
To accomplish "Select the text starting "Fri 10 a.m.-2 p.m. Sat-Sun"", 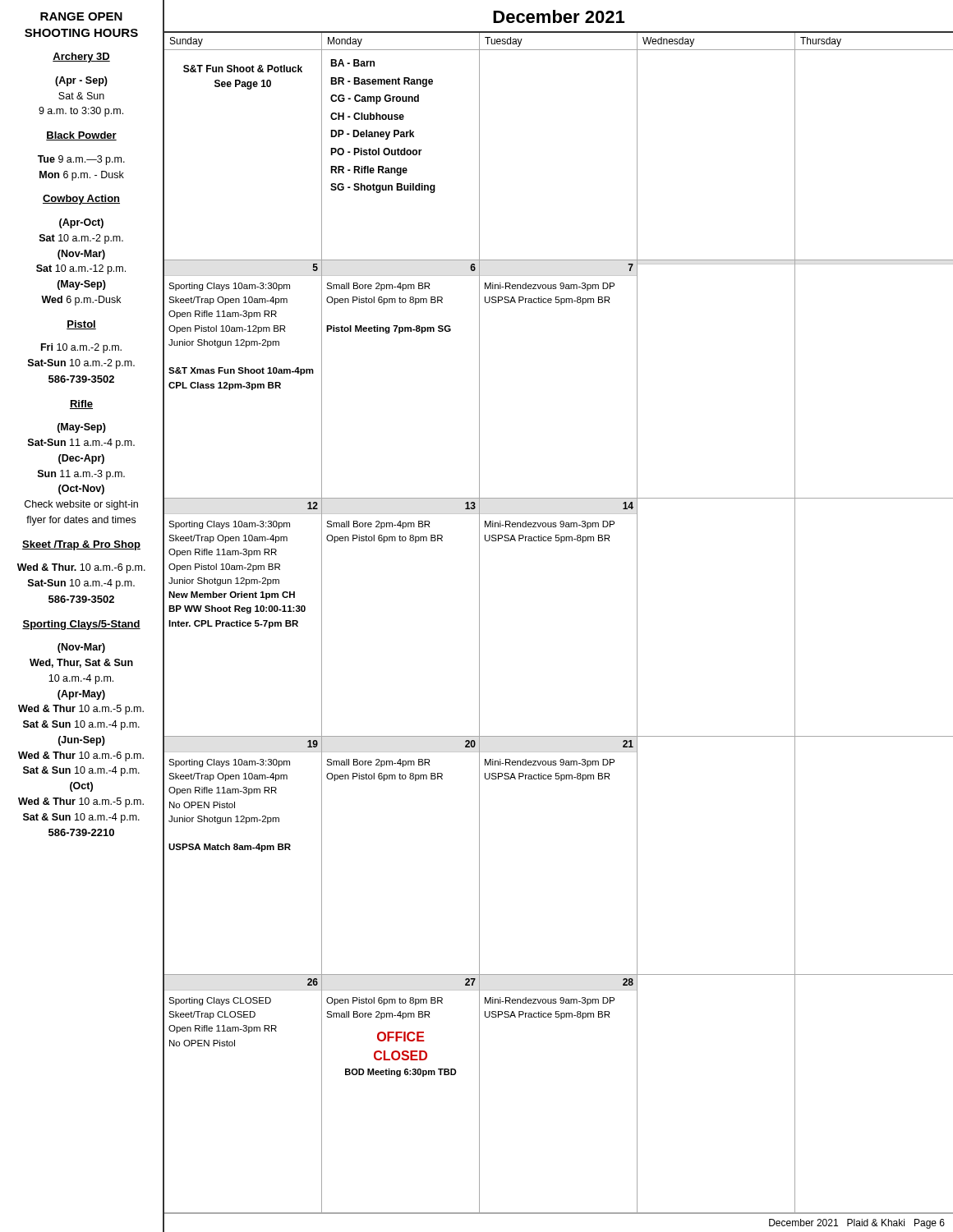I will (x=81, y=363).
